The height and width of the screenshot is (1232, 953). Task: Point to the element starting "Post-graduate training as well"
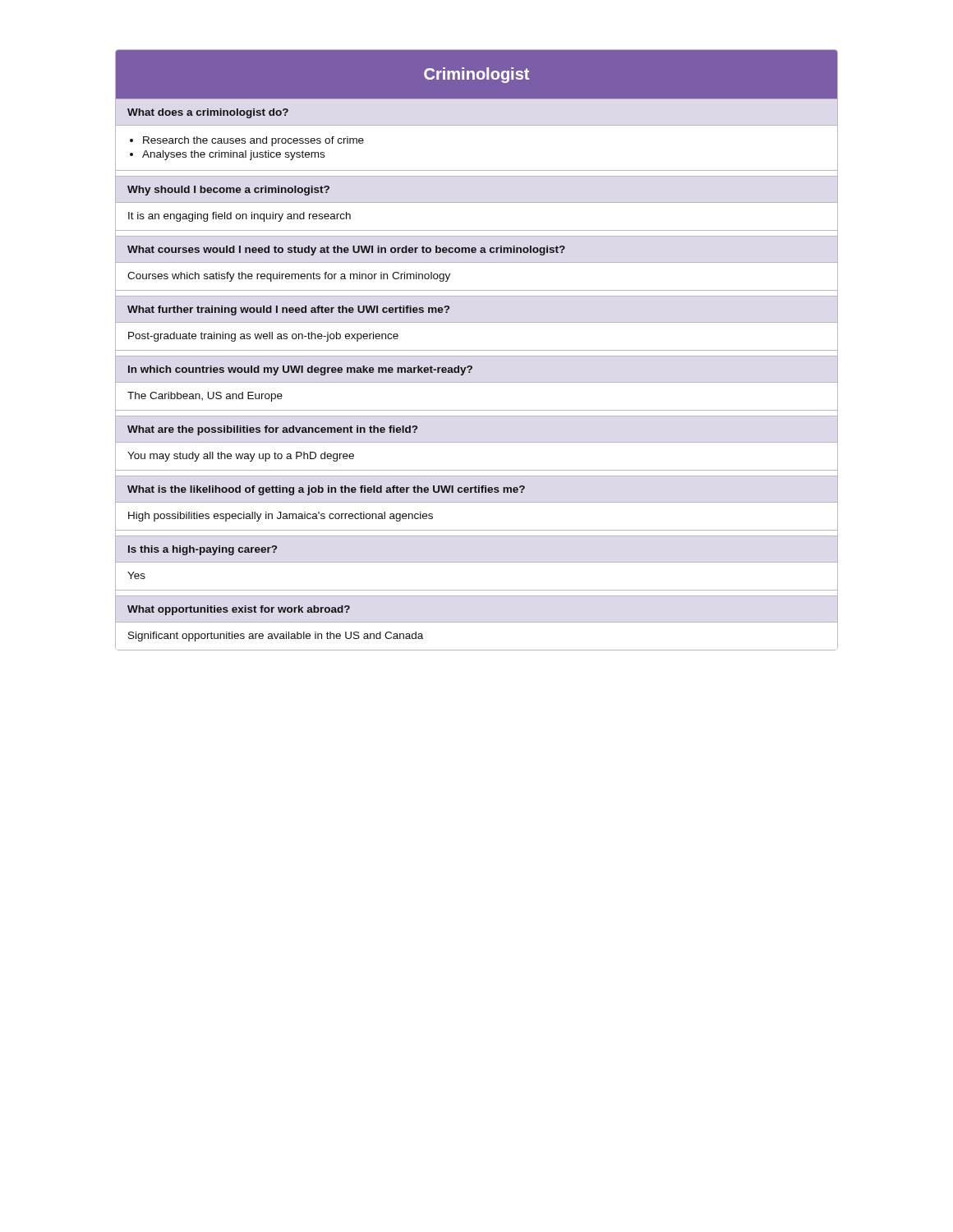pyautogui.click(x=263, y=335)
